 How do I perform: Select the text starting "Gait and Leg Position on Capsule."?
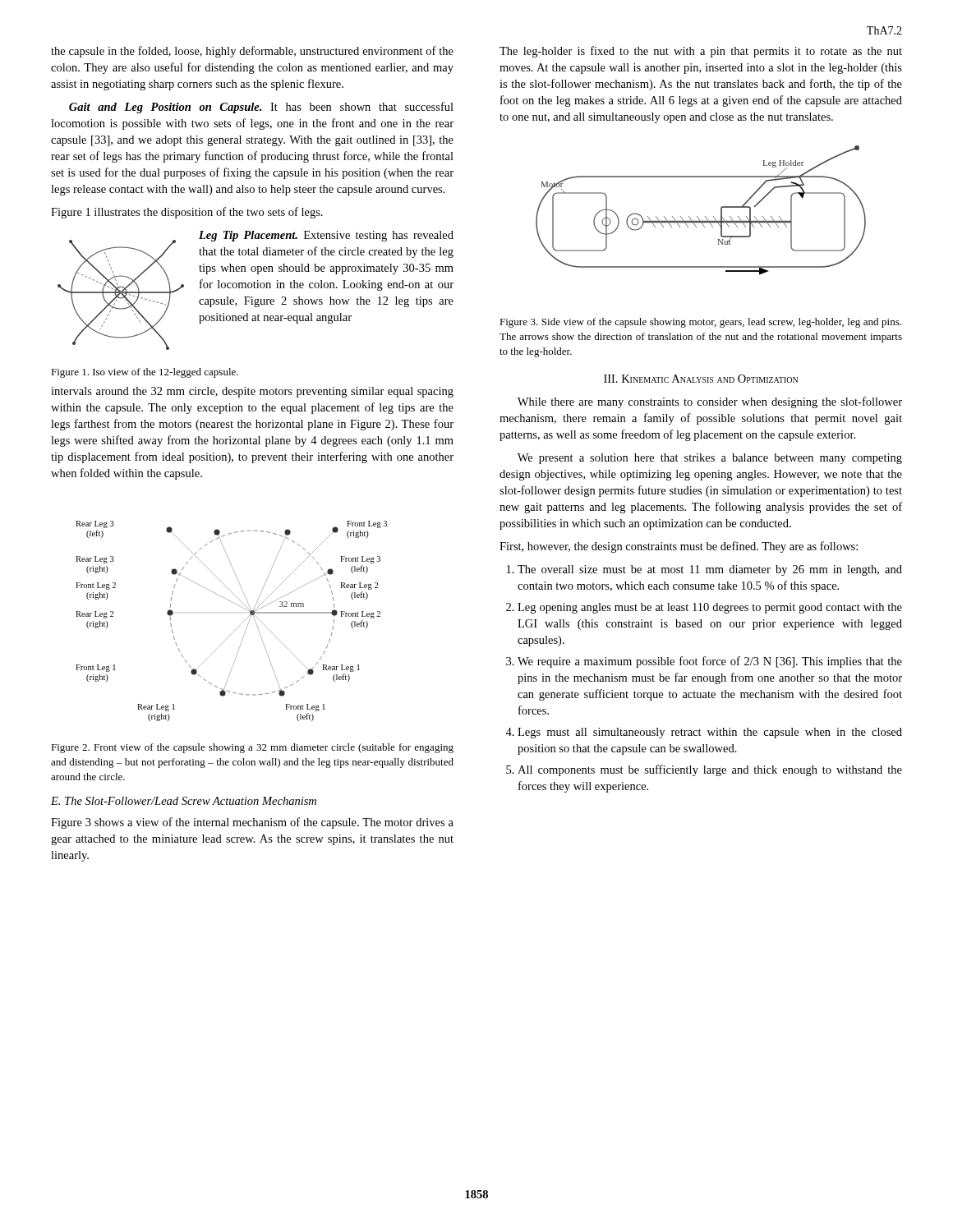tap(252, 148)
